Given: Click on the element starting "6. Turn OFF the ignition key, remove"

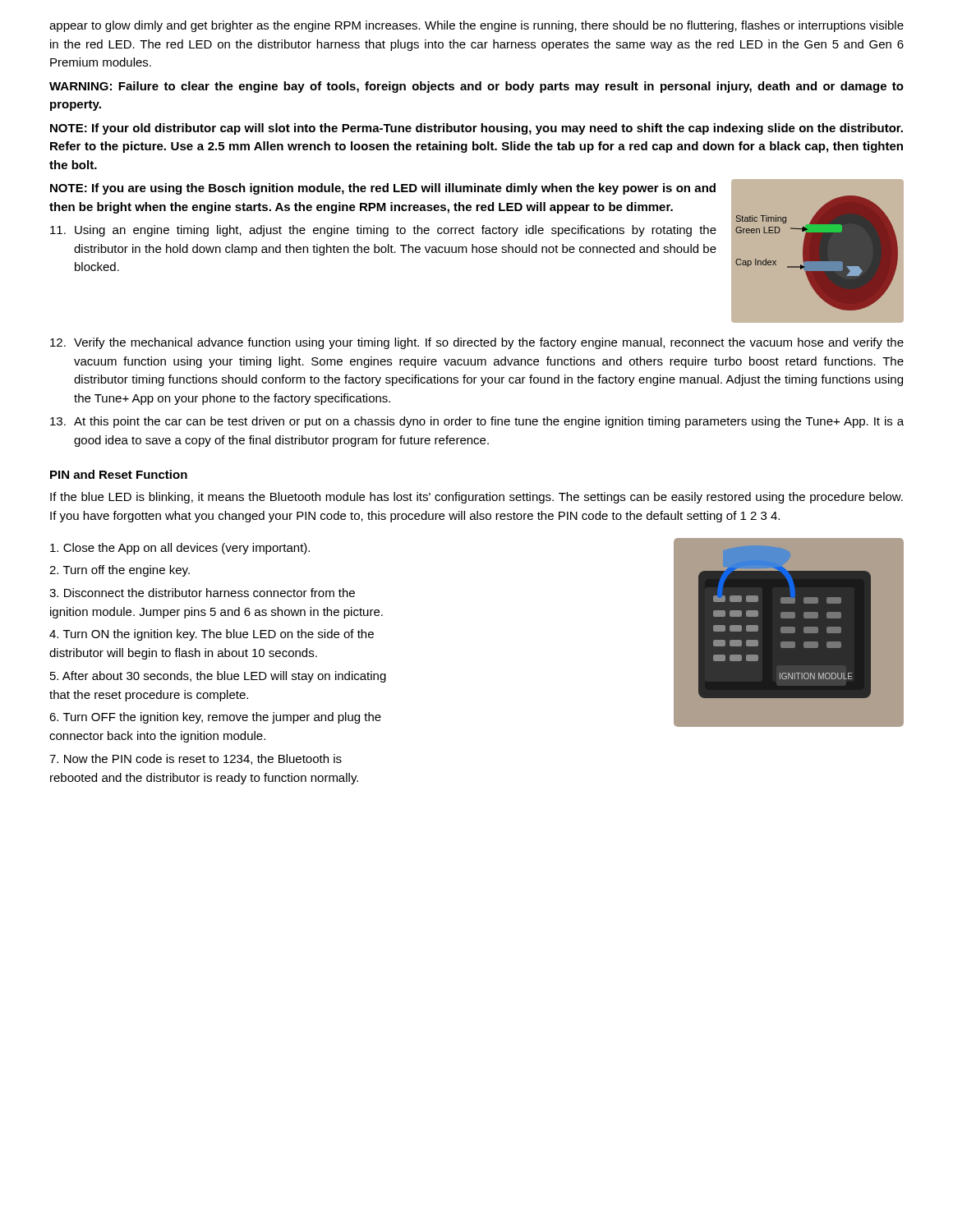Looking at the screenshot, I should coord(215,726).
